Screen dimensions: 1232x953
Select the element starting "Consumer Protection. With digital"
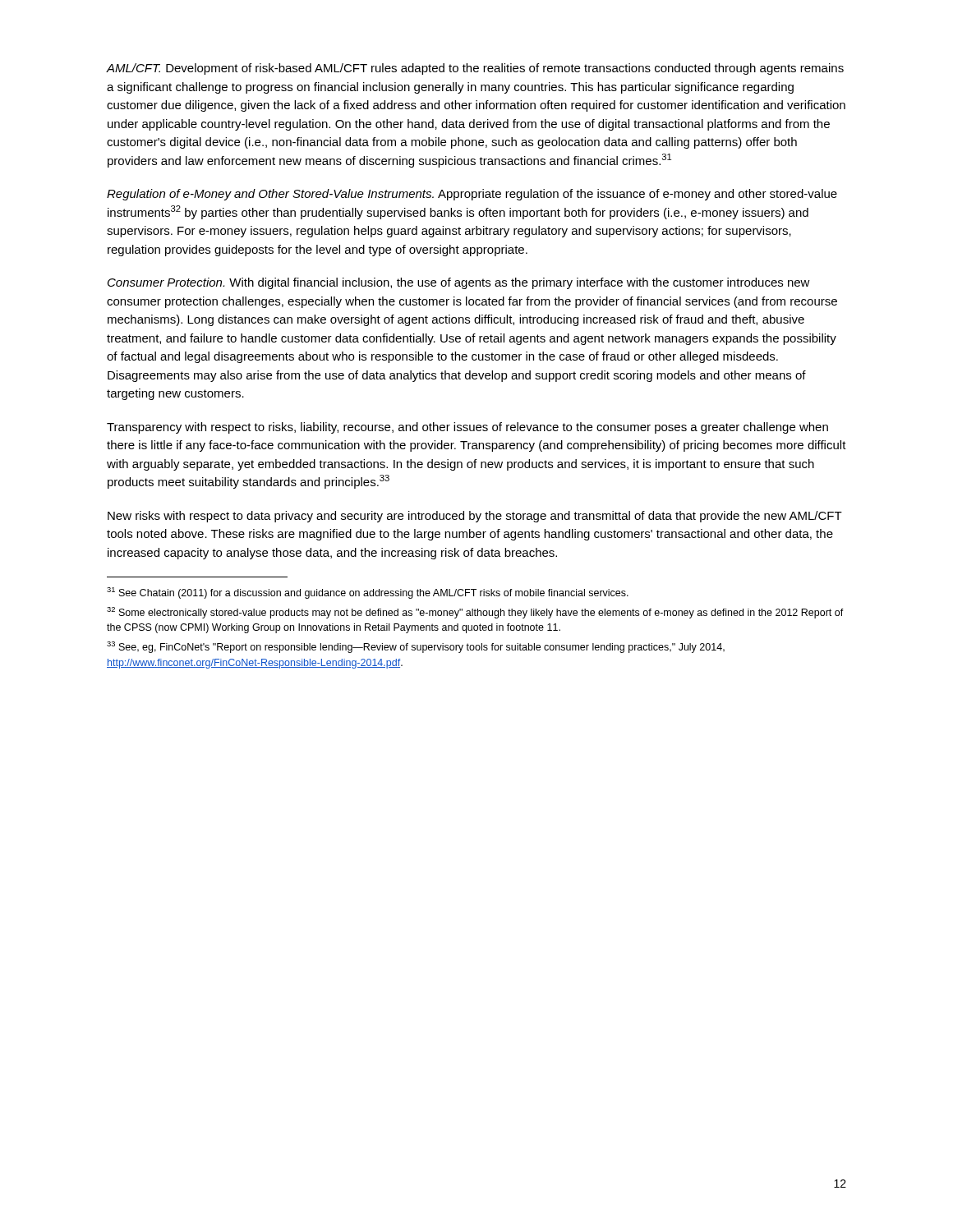point(472,338)
